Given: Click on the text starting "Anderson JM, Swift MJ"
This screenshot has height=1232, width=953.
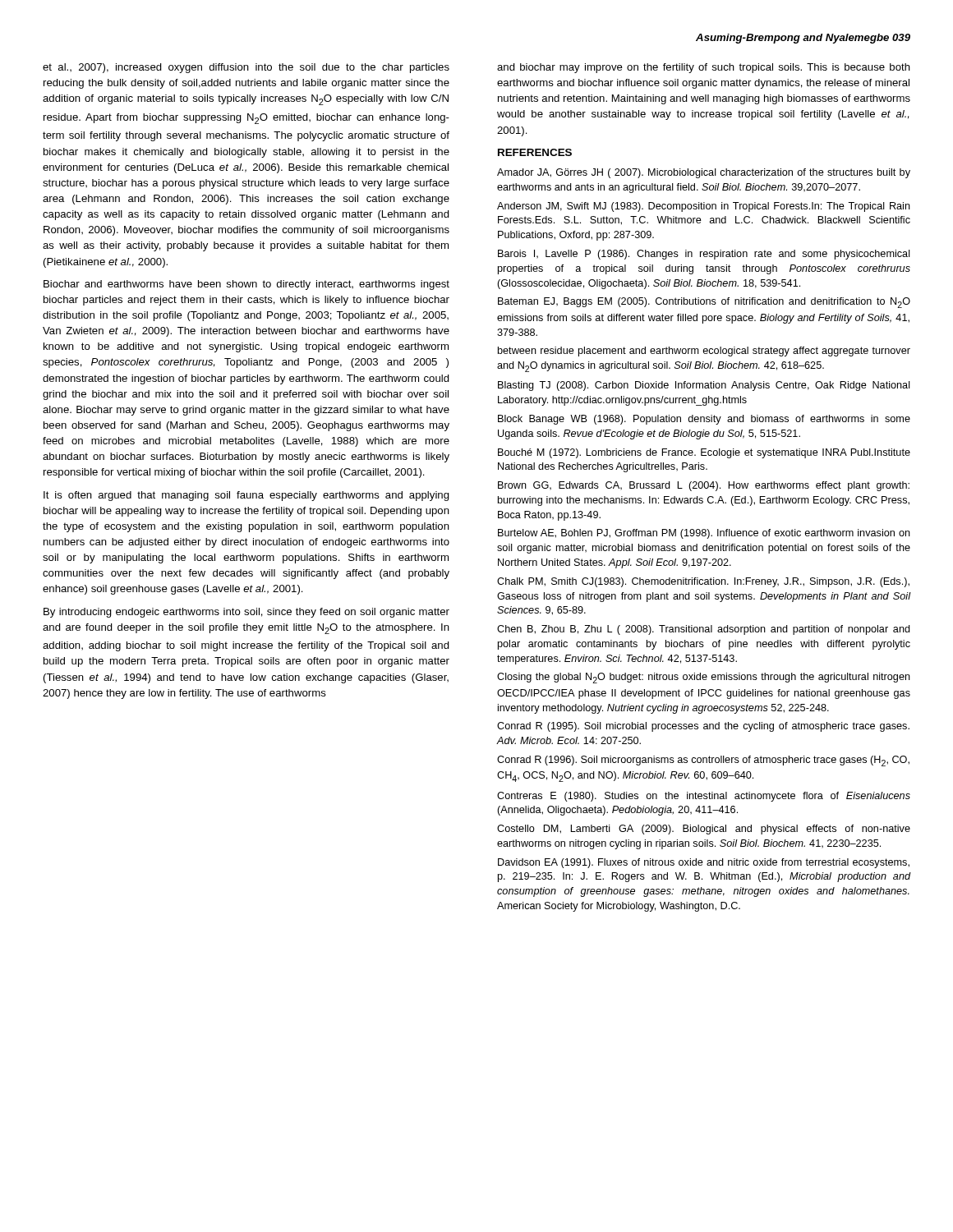Looking at the screenshot, I should 704,221.
